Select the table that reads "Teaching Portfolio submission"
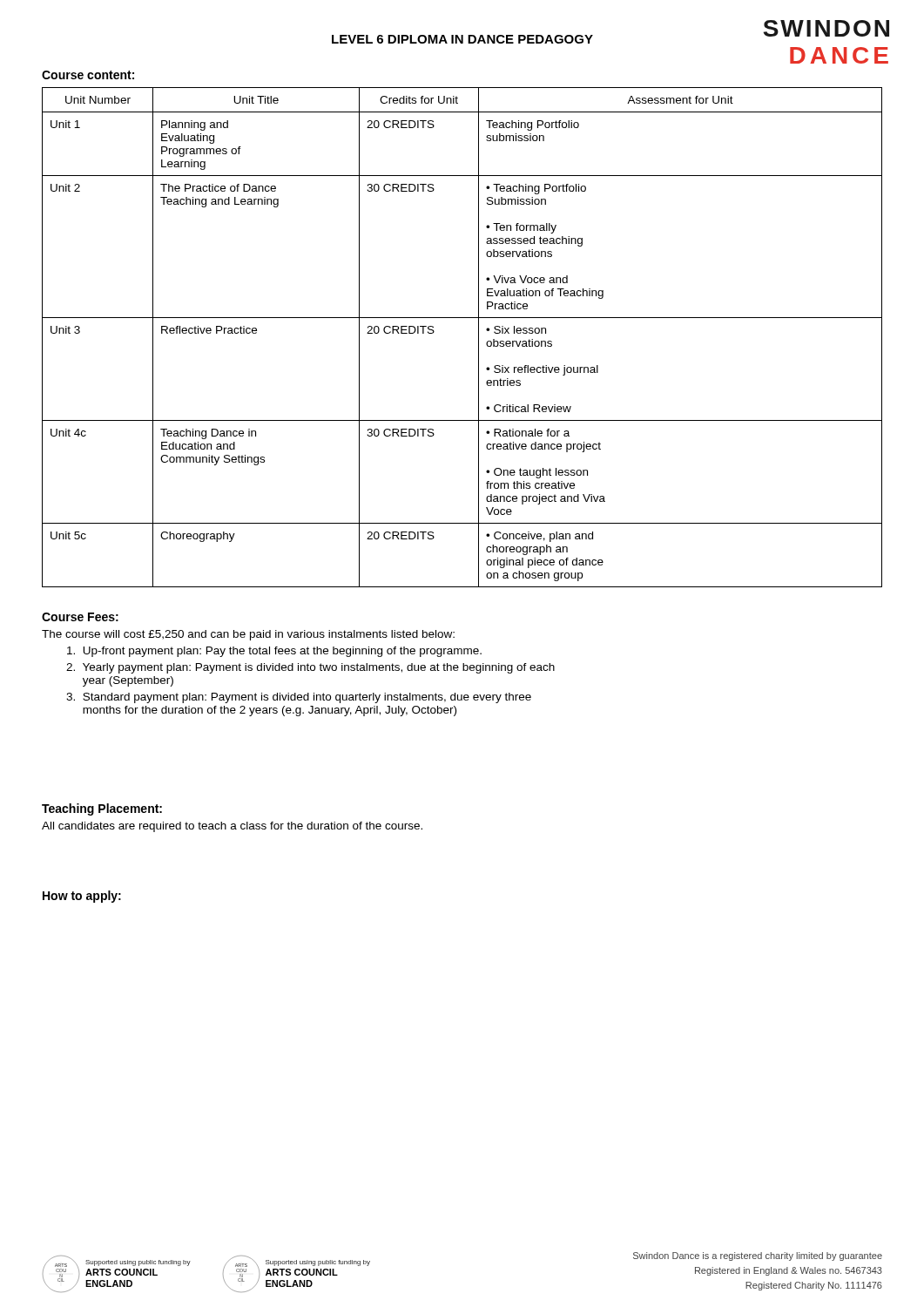The height and width of the screenshot is (1307, 924). [x=462, y=337]
